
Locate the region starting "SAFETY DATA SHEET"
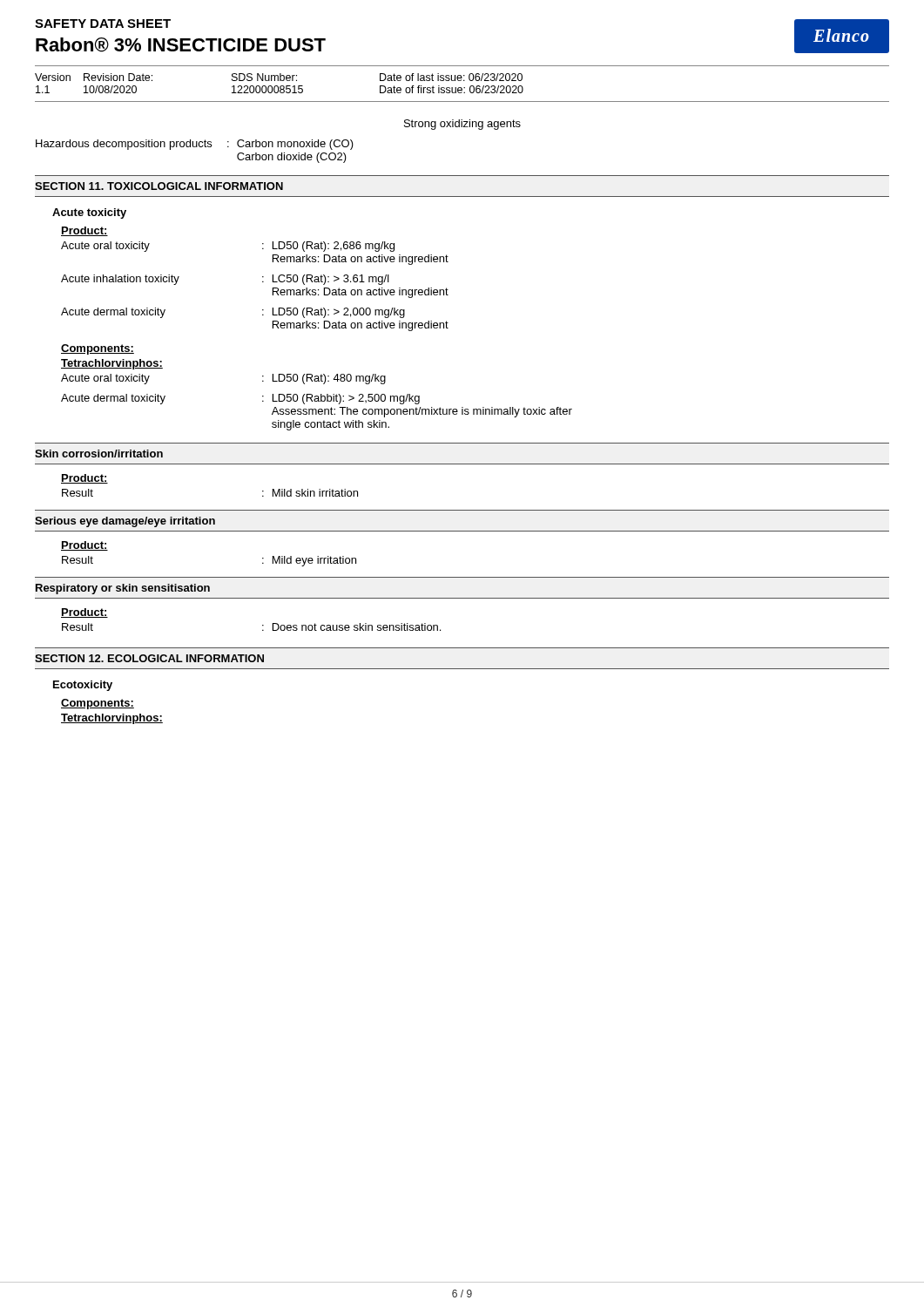click(103, 23)
